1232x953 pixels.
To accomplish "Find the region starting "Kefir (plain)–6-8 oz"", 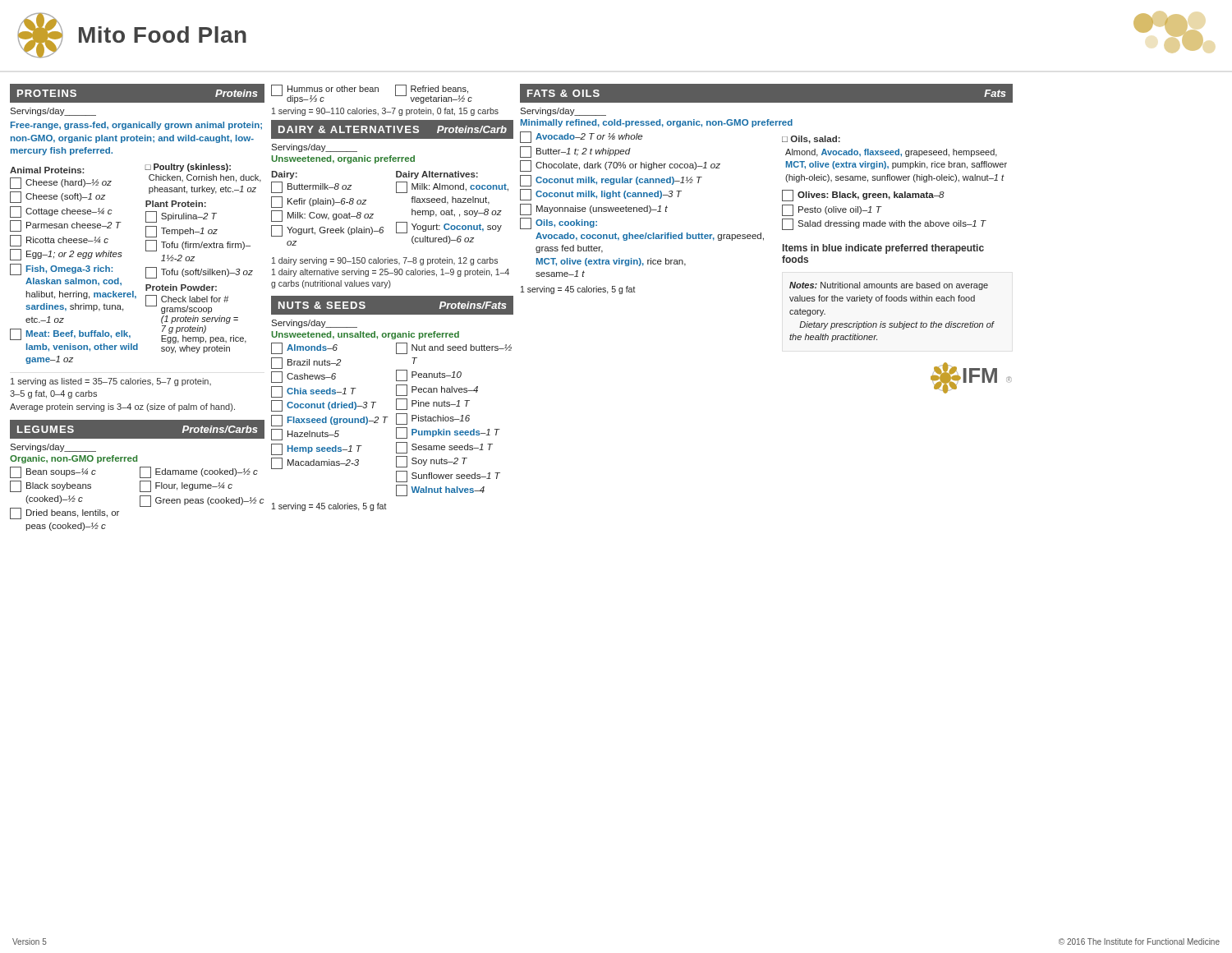I will tap(319, 202).
